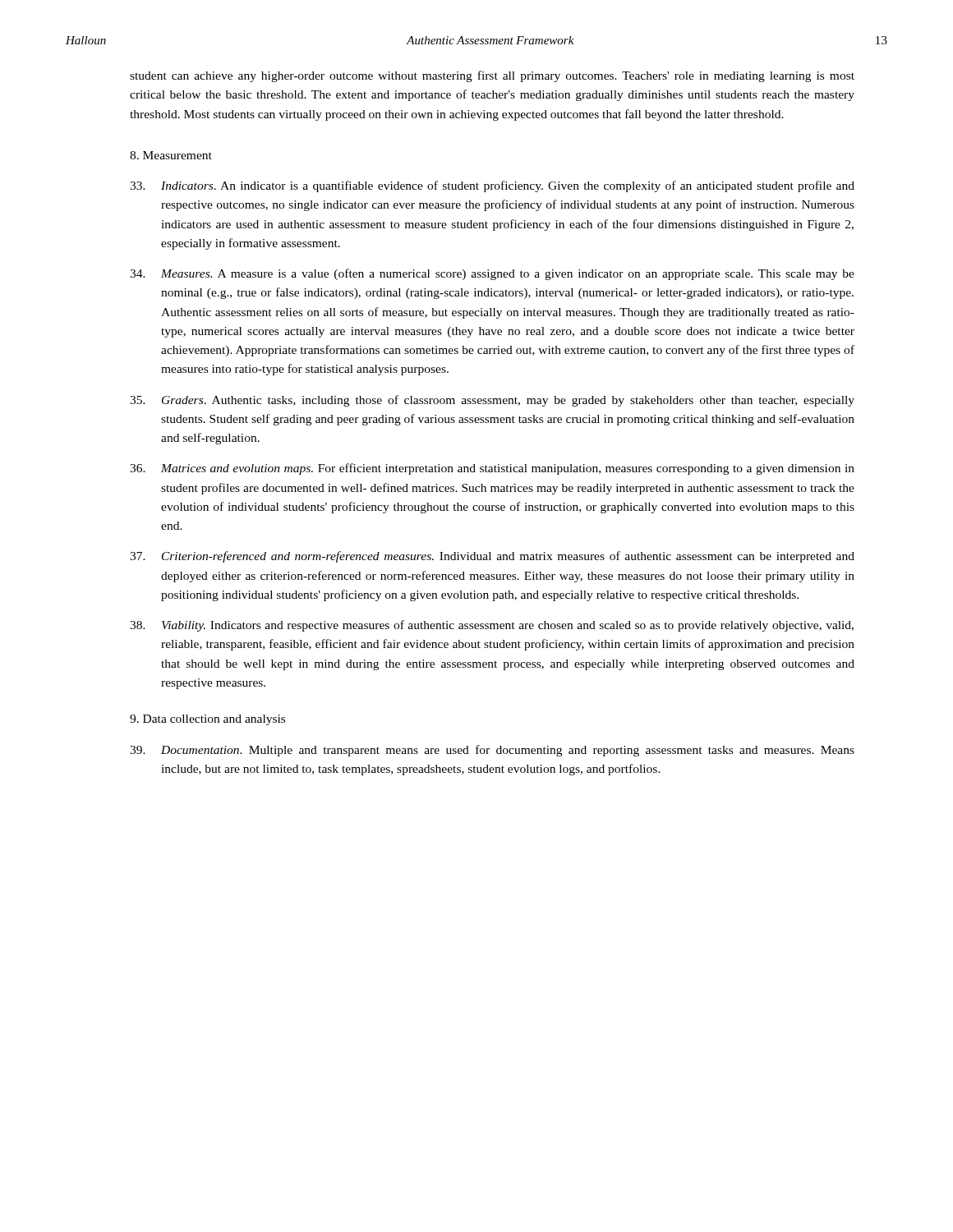Navigate to the element starting "39. Documentation. Multiple"
Viewport: 953px width, 1232px height.
coord(492,759)
